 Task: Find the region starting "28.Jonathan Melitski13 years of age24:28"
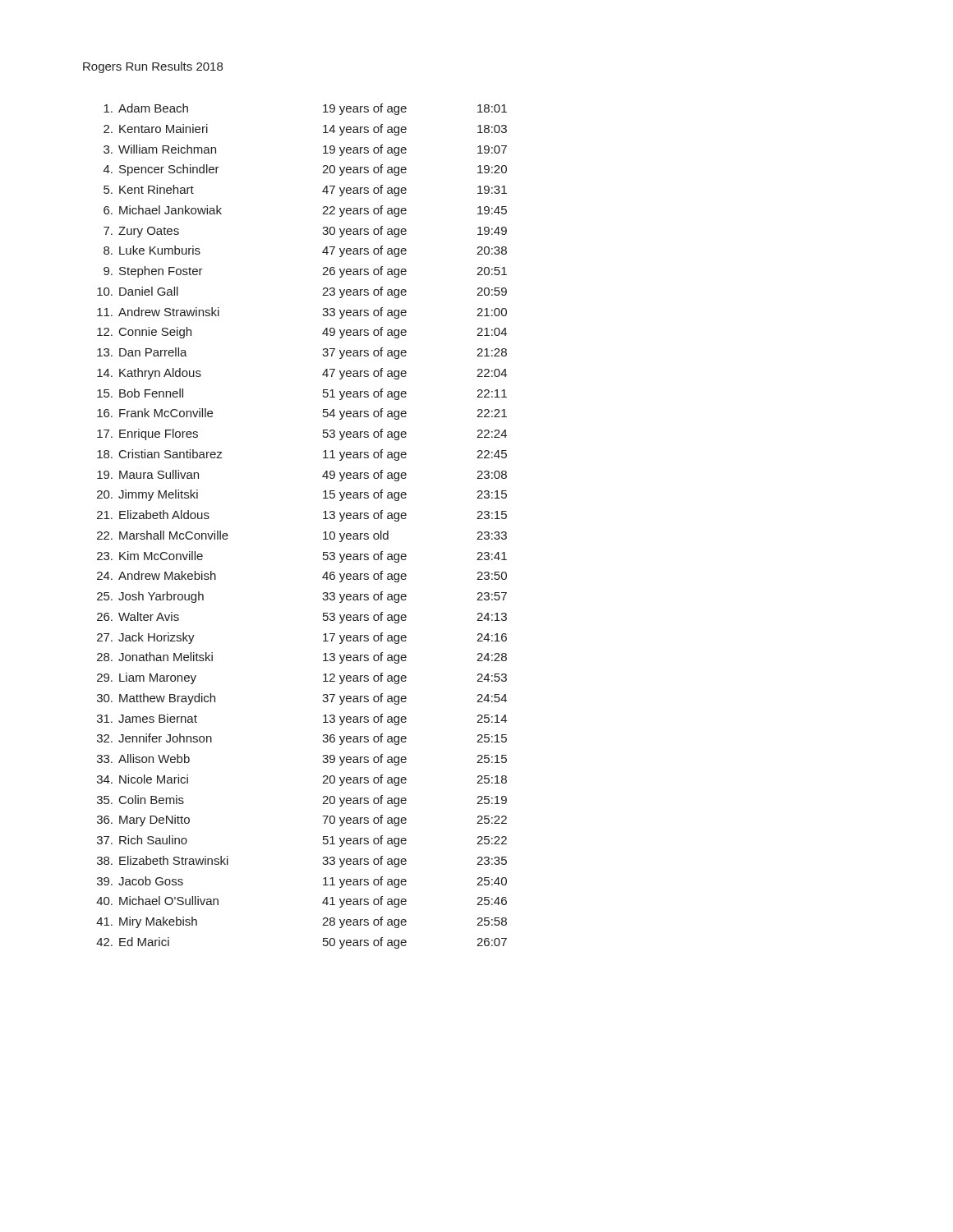151,657
